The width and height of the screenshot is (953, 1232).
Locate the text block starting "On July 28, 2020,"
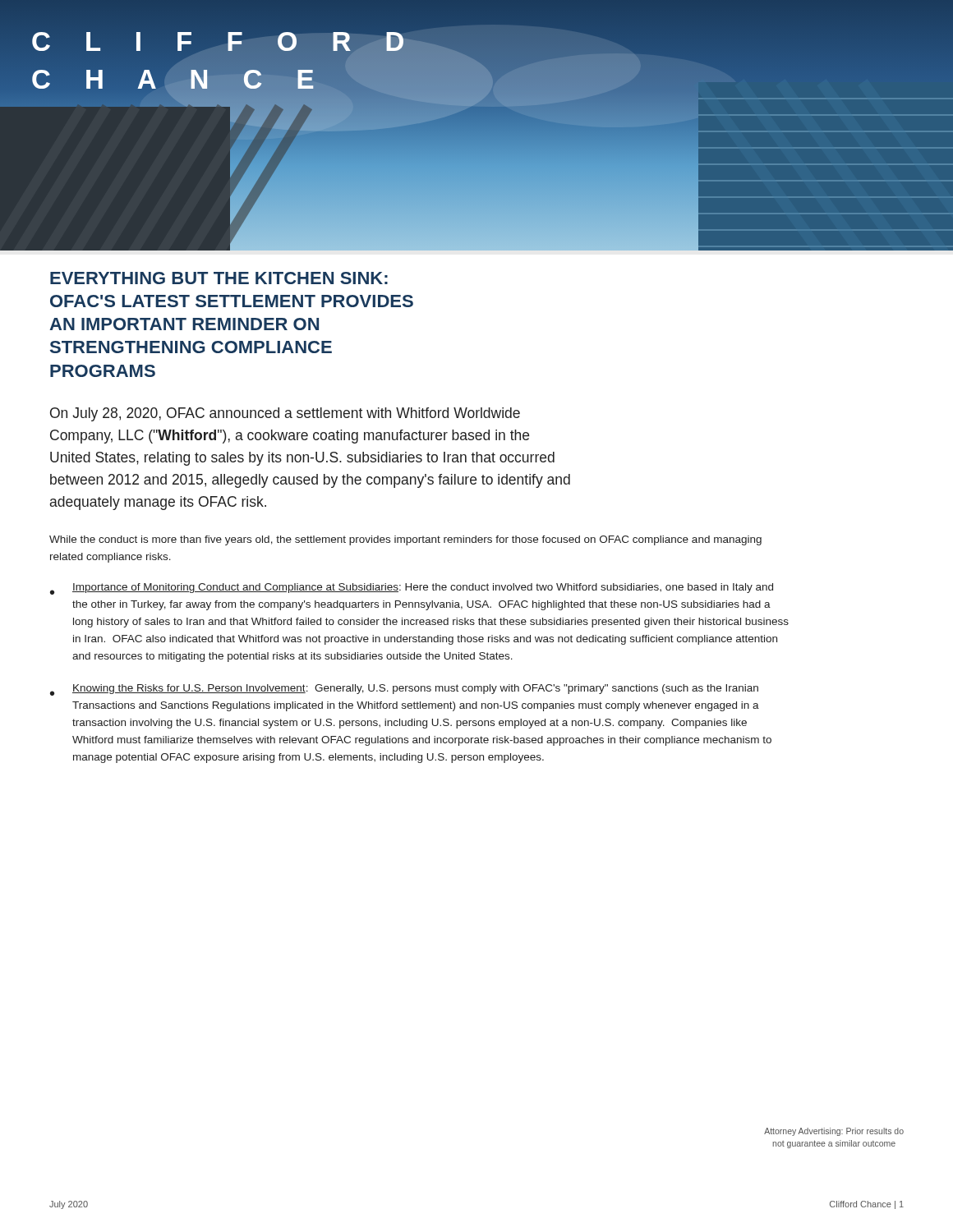coord(310,458)
